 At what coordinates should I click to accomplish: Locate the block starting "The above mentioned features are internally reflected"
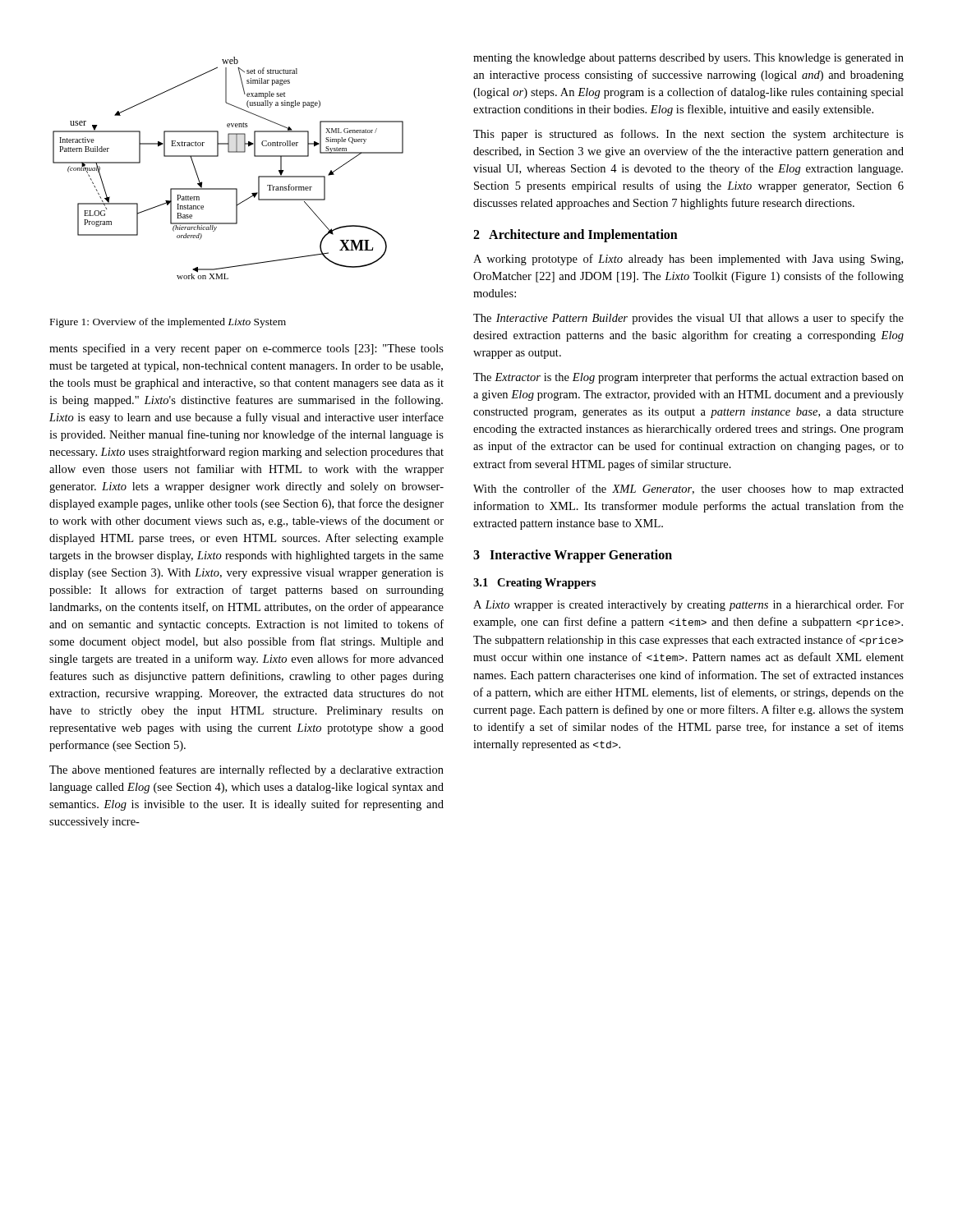point(246,796)
